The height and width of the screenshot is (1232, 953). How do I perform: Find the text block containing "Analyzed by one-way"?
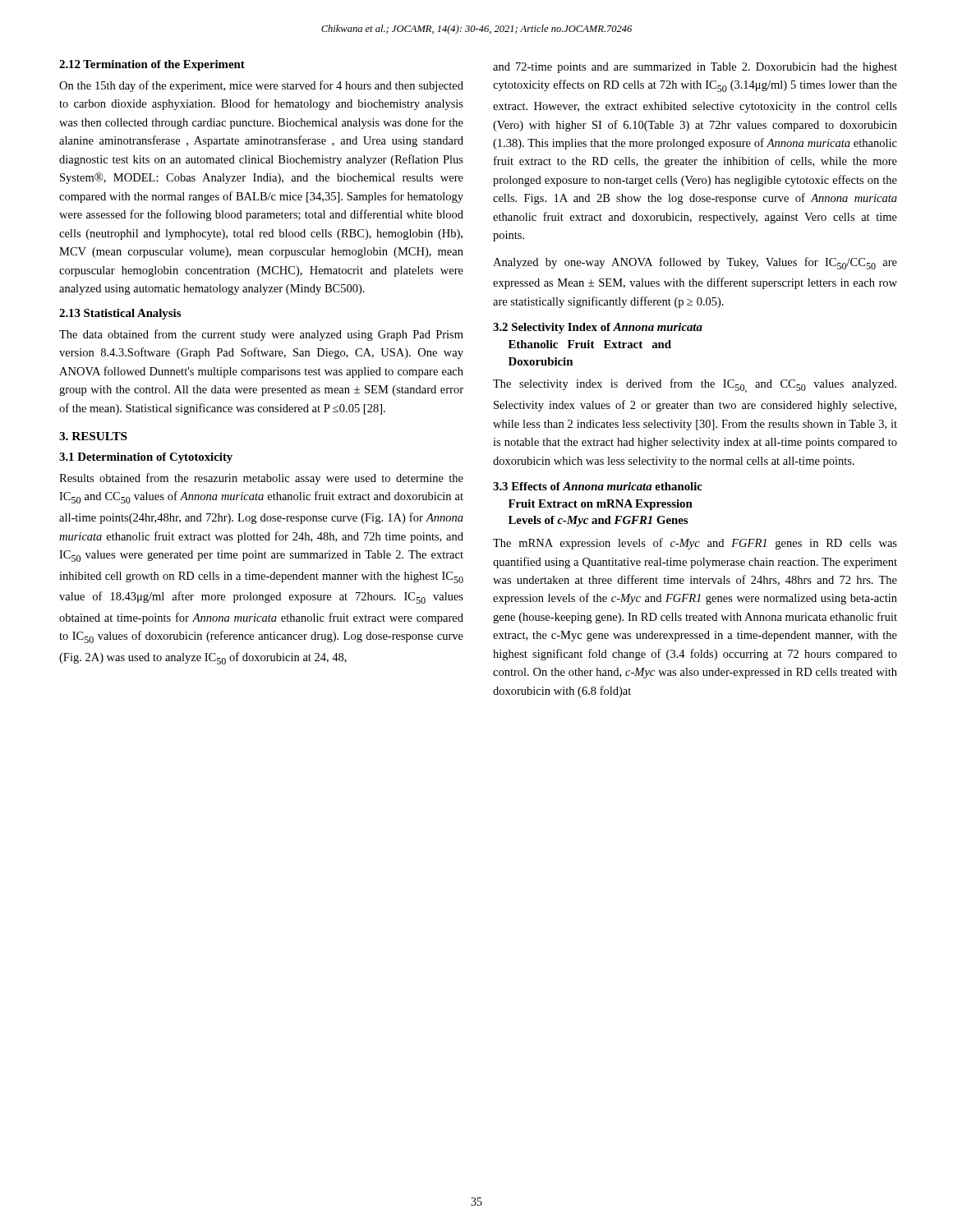(x=695, y=282)
